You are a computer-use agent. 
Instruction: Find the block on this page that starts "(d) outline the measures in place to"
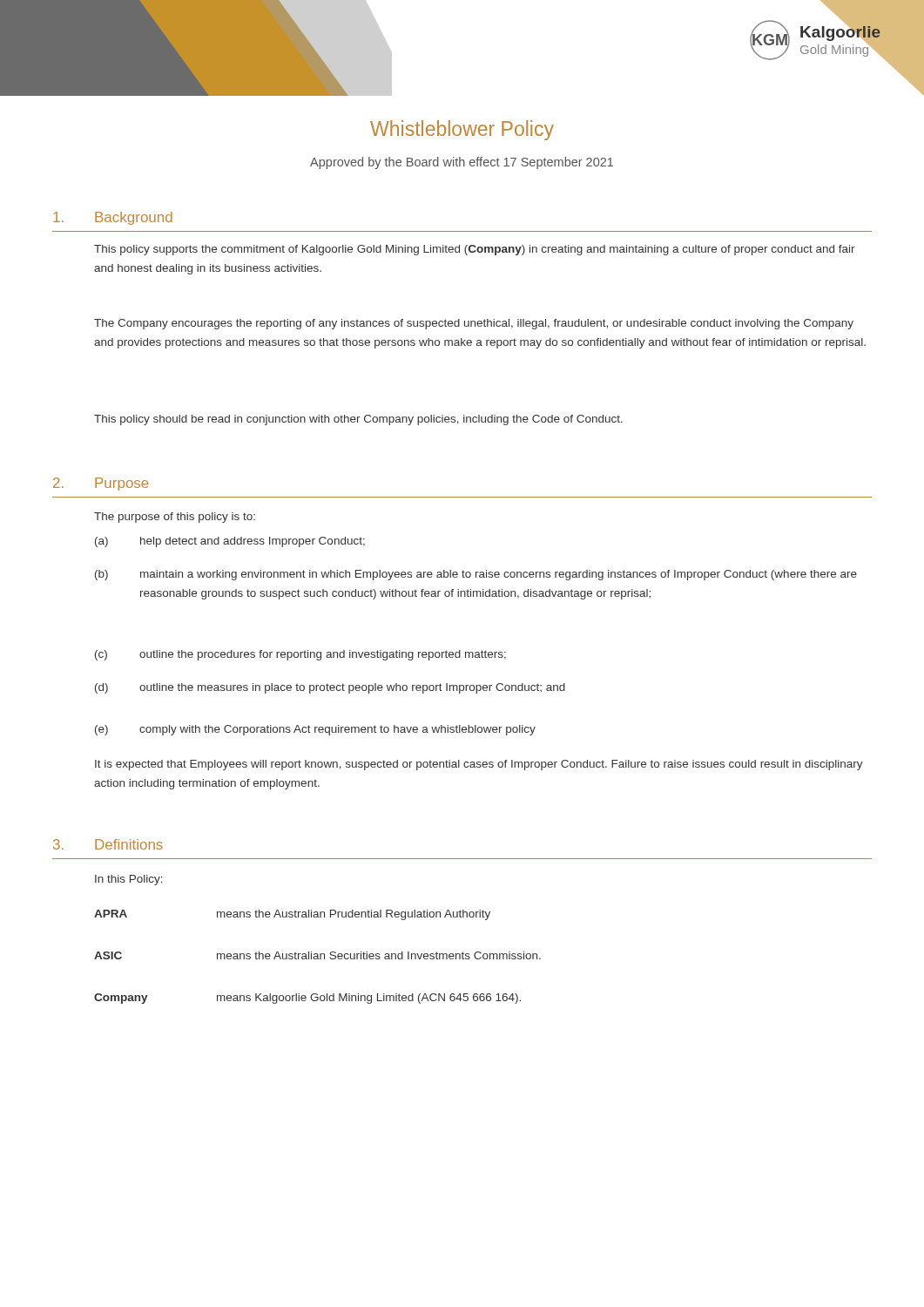[330, 687]
